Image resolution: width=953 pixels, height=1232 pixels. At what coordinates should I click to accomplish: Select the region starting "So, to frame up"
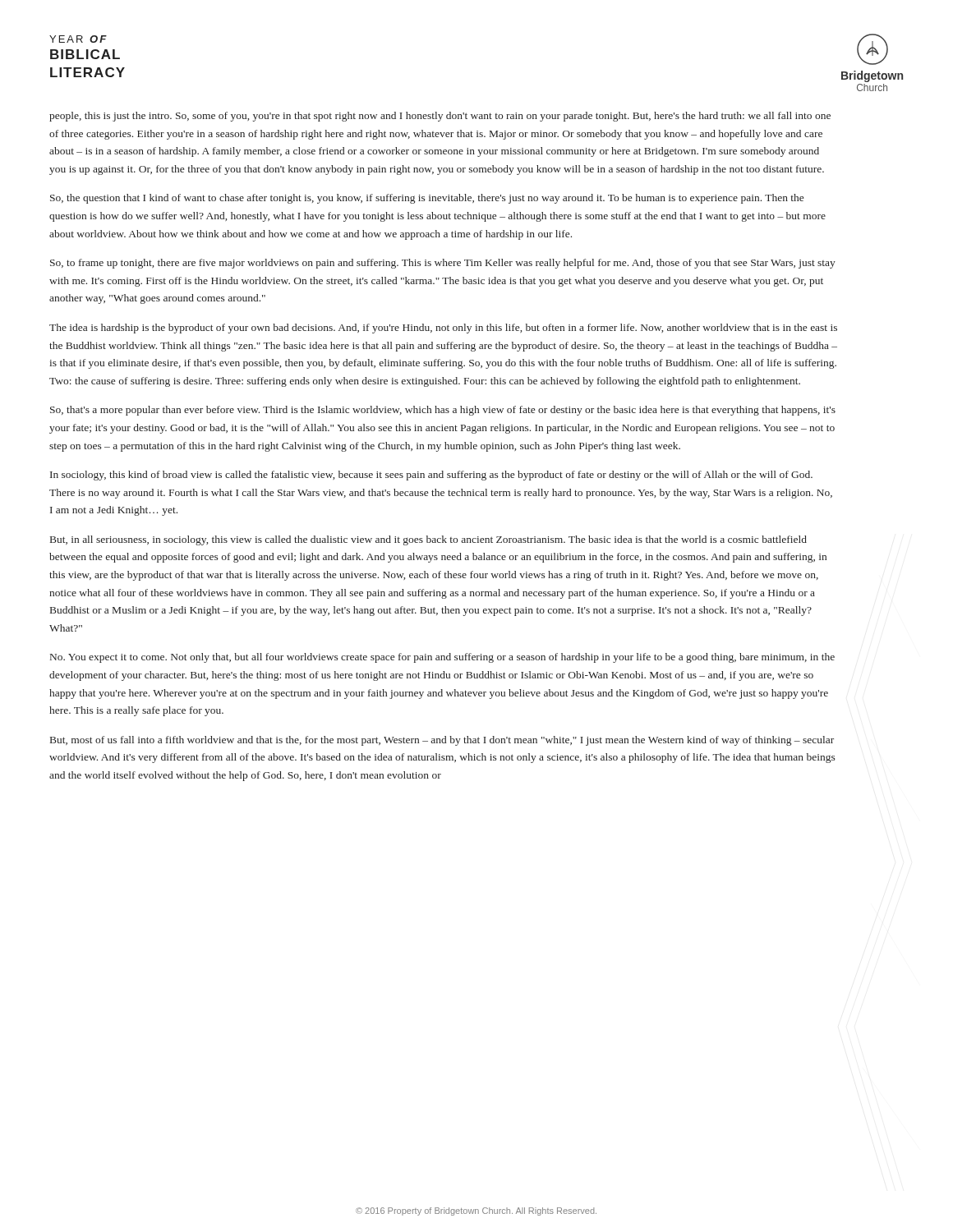(x=442, y=280)
